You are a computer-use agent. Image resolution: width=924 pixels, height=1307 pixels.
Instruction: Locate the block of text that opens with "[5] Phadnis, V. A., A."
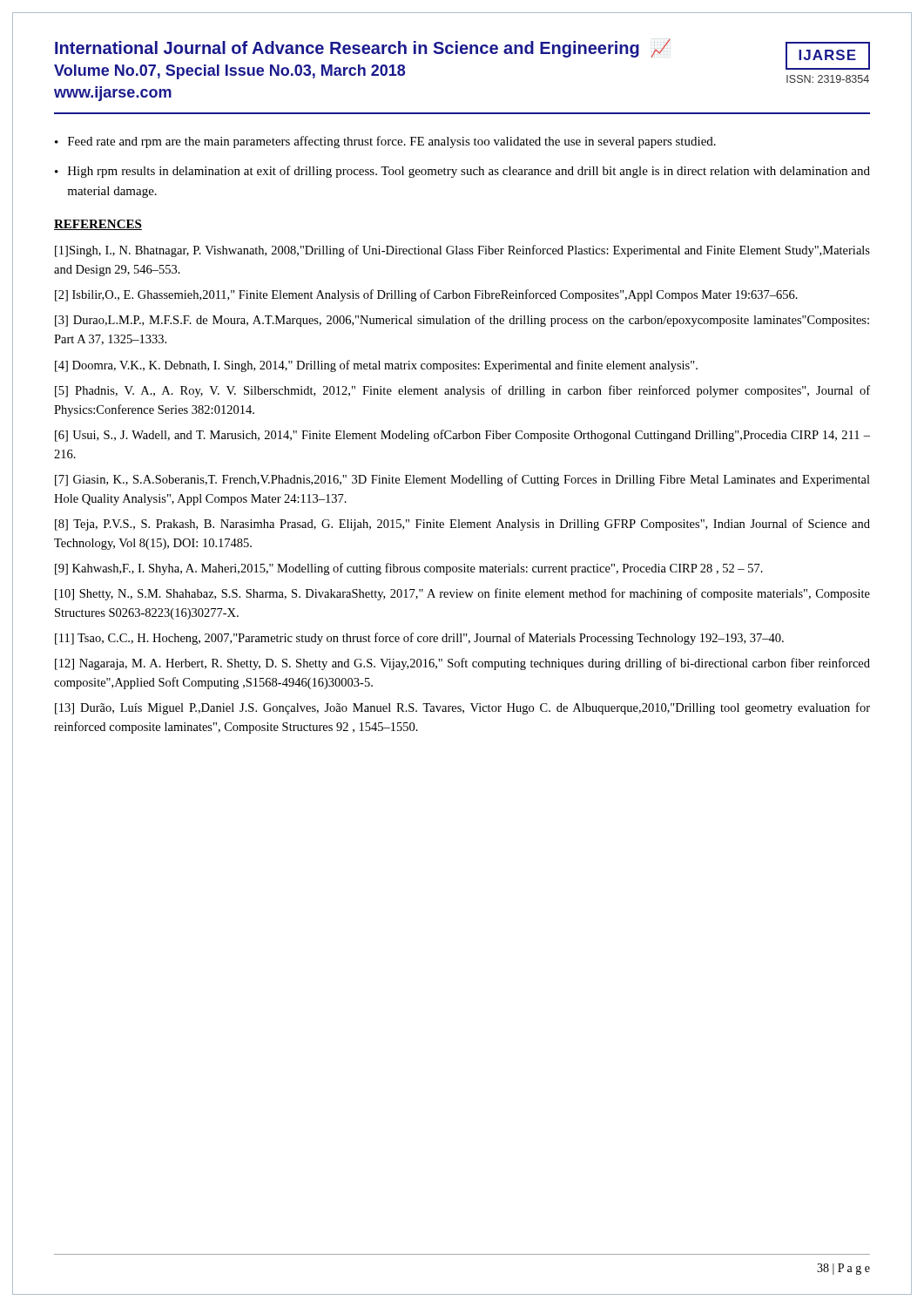(462, 400)
